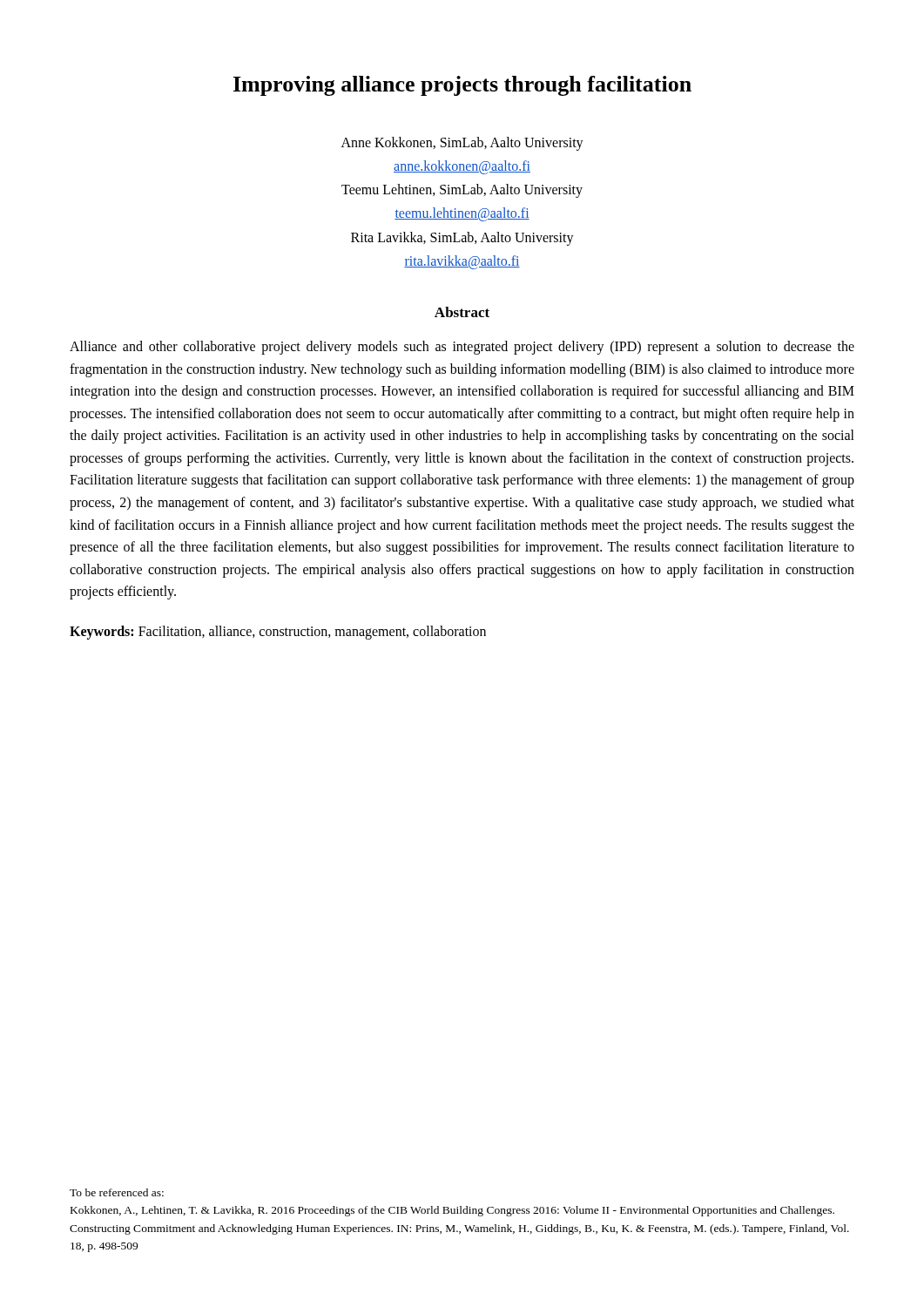Viewport: 924px width, 1307px height.
Task: Navigate to the block starting "Improving alliance projects through"
Action: (x=462, y=84)
